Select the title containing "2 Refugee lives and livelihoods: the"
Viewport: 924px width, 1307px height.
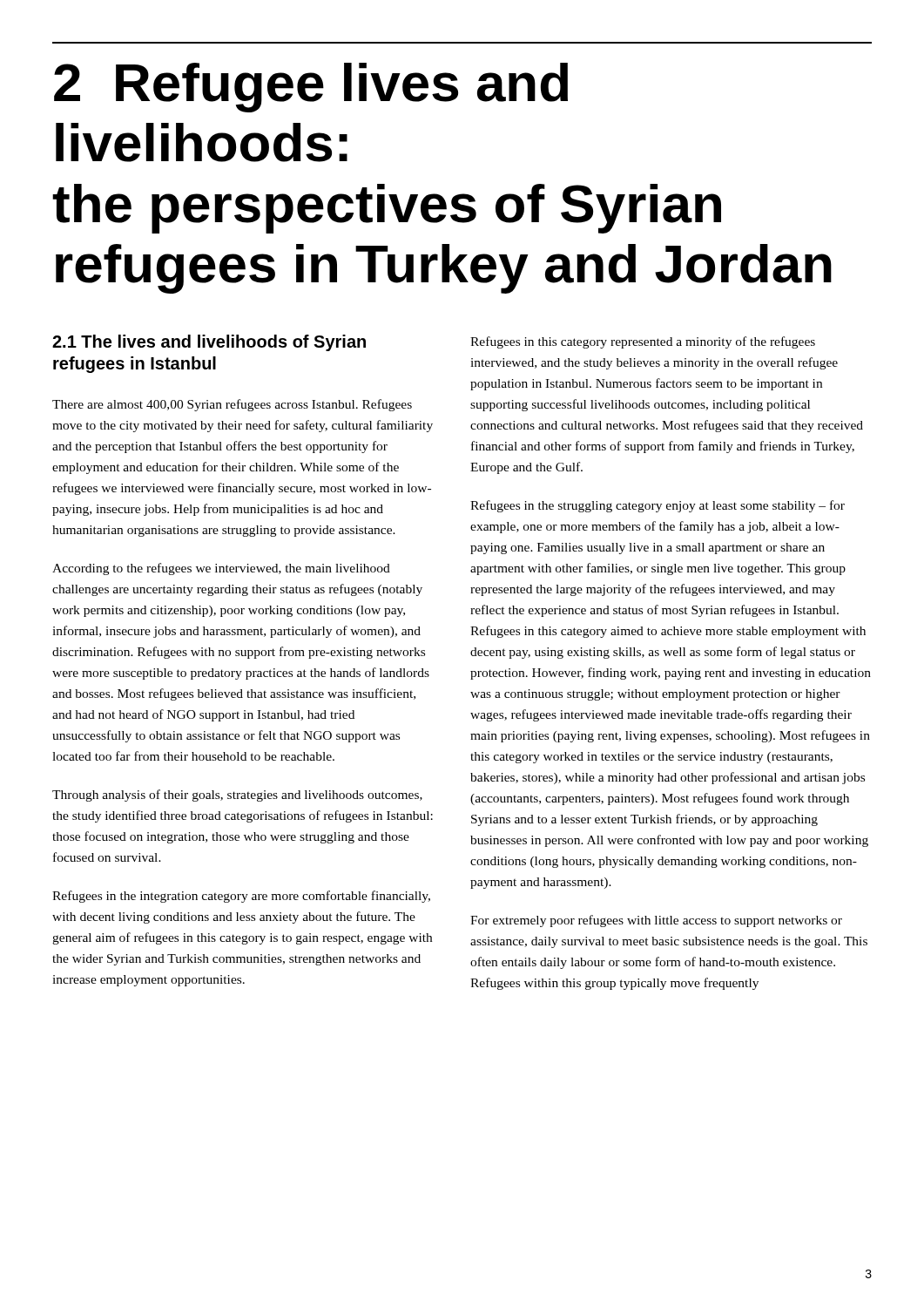point(462,173)
